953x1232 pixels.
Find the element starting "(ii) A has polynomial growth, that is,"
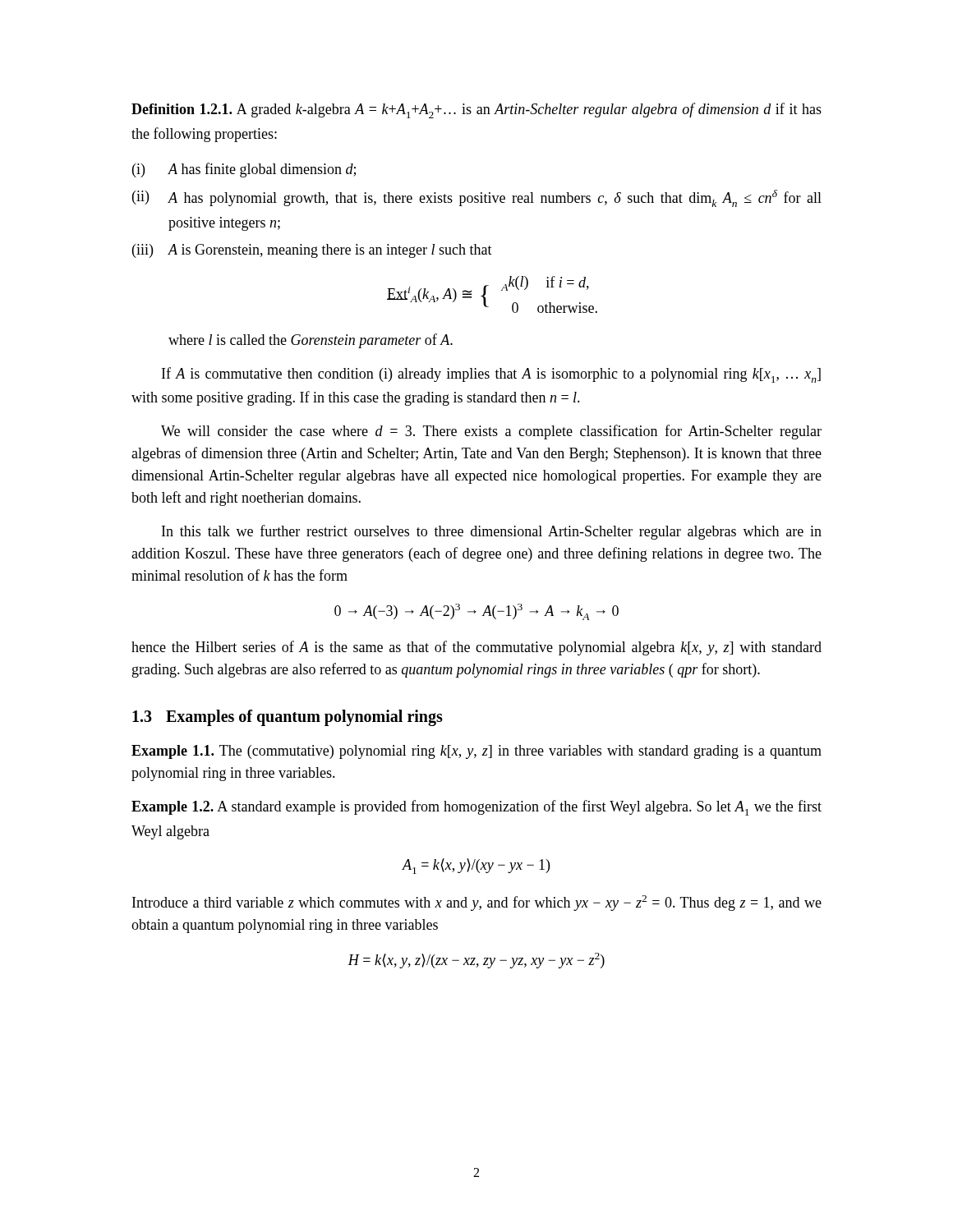click(x=476, y=210)
